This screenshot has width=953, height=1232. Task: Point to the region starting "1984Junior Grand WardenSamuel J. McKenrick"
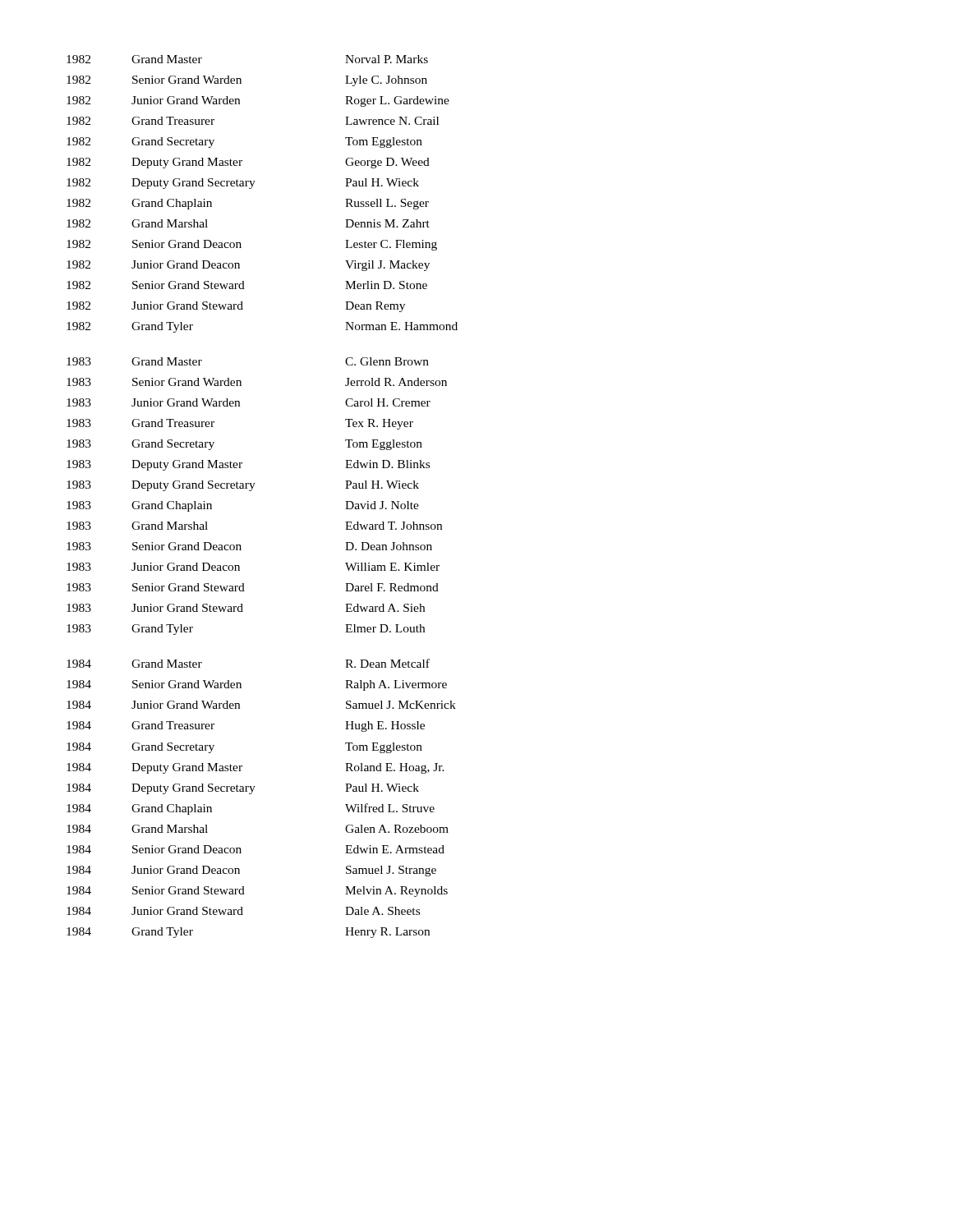point(75,705)
